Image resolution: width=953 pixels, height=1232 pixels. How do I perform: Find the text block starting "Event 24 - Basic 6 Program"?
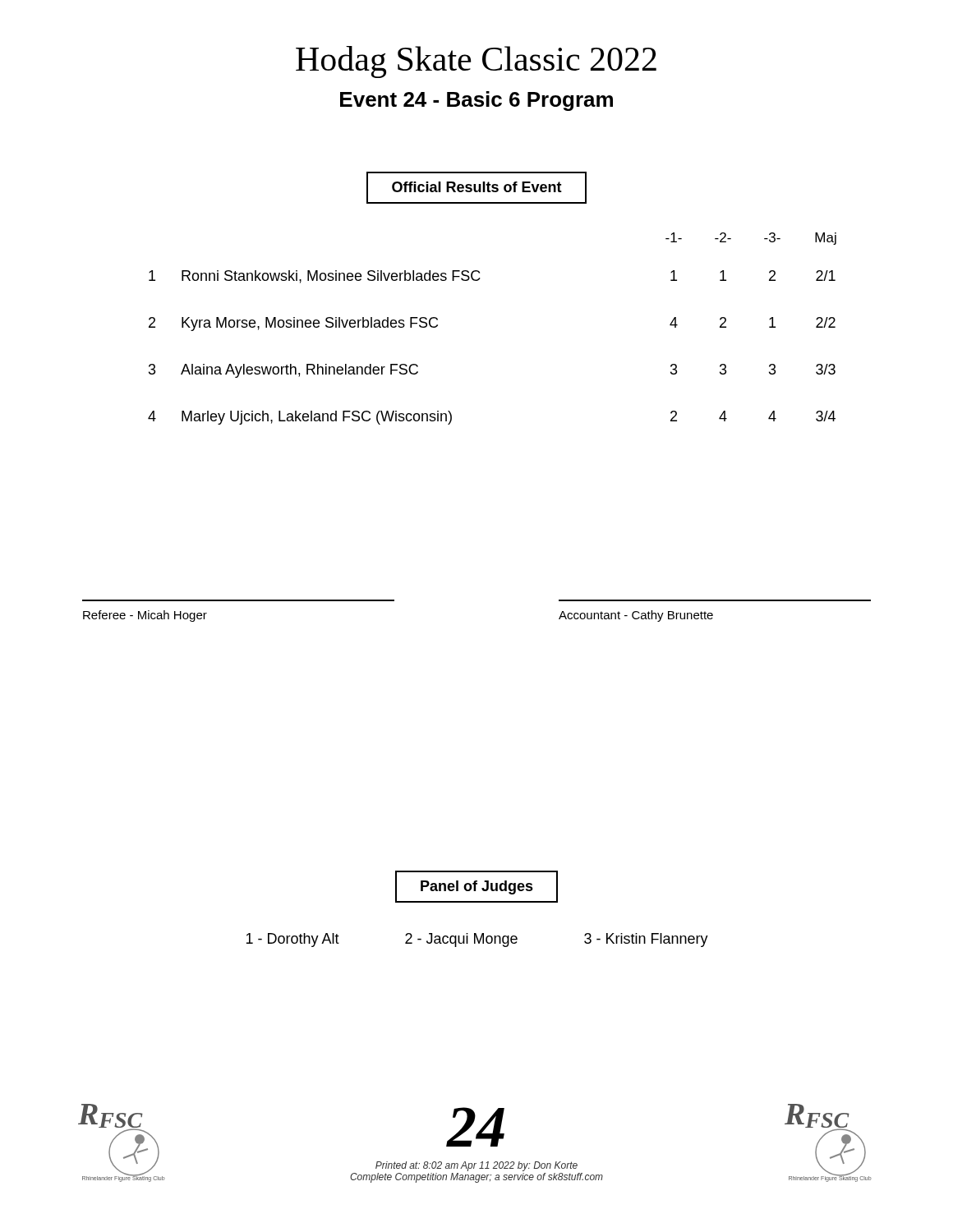click(476, 100)
